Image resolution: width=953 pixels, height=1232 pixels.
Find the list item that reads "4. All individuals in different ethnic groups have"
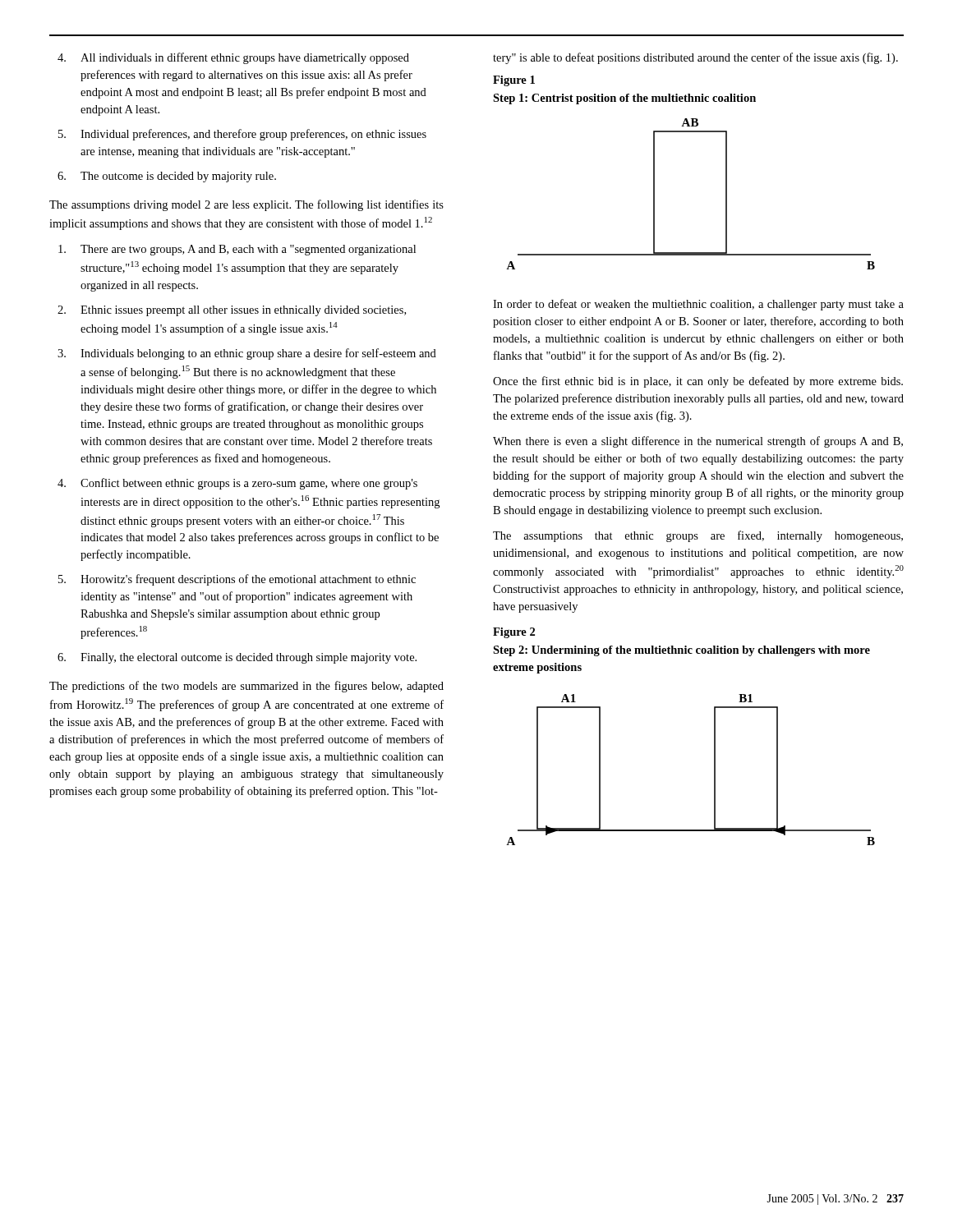point(251,84)
